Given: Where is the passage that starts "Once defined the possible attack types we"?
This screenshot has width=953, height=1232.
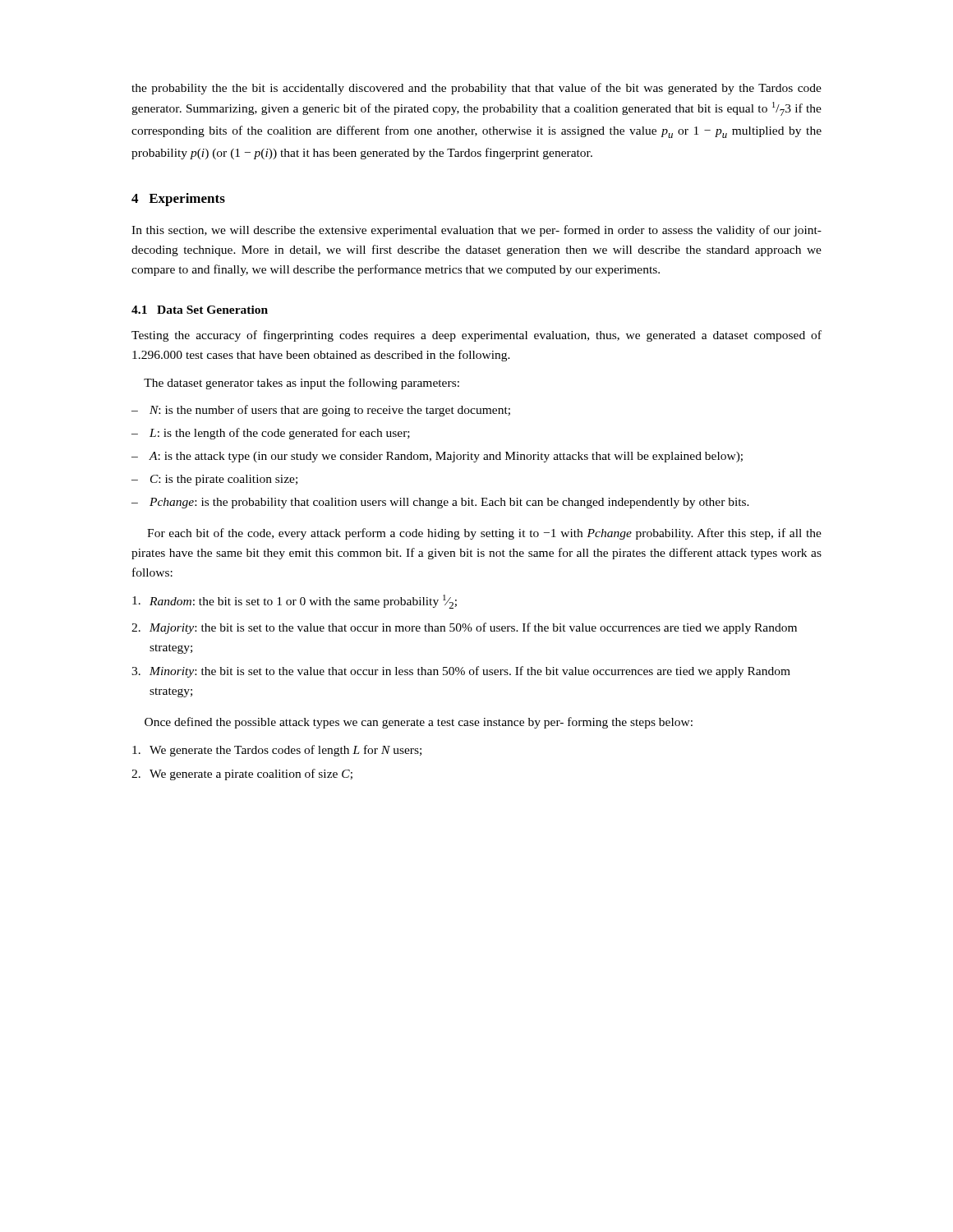Looking at the screenshot, I should [412, 722].
